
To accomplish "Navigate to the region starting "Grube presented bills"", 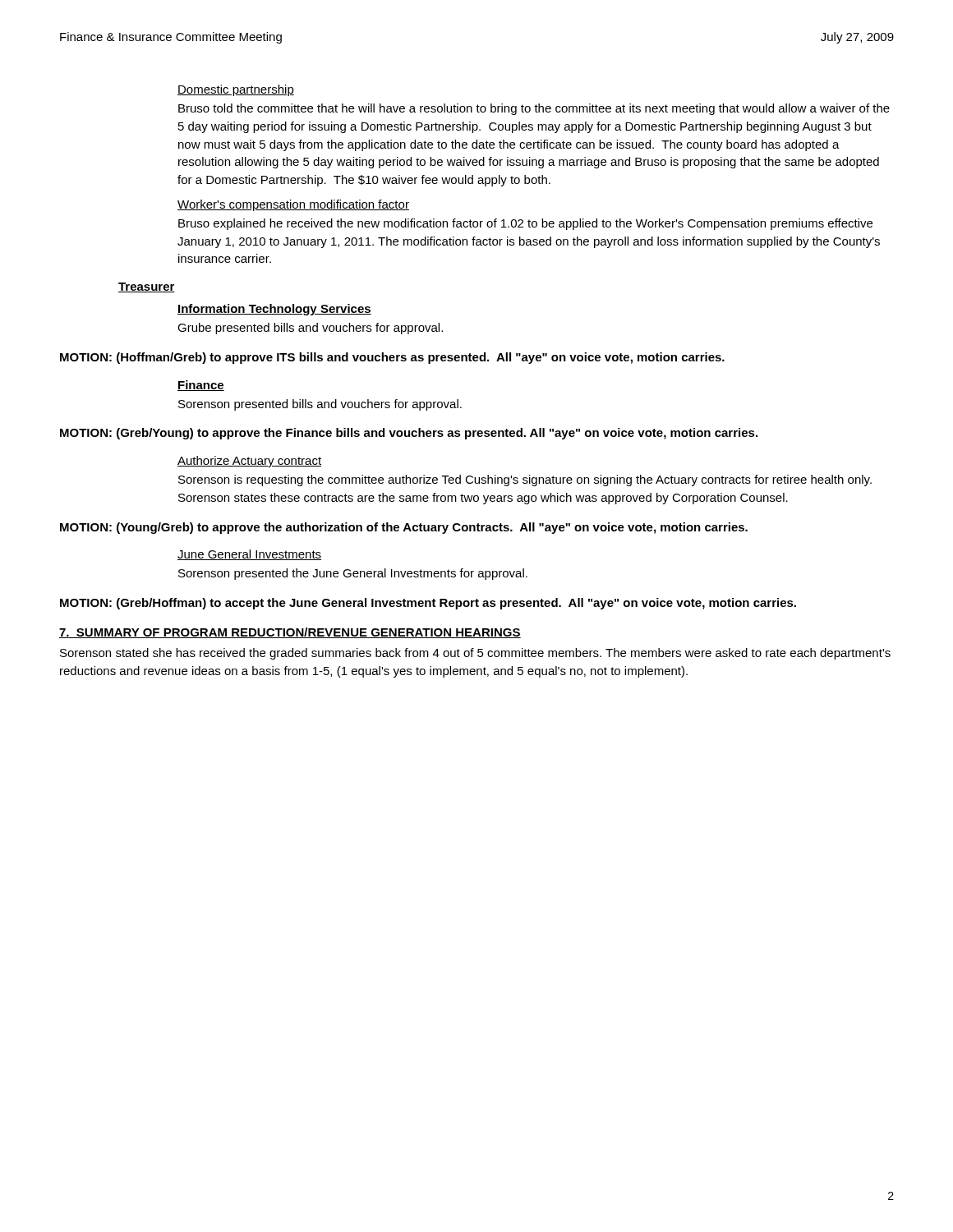I will click(x=310, y=329).
